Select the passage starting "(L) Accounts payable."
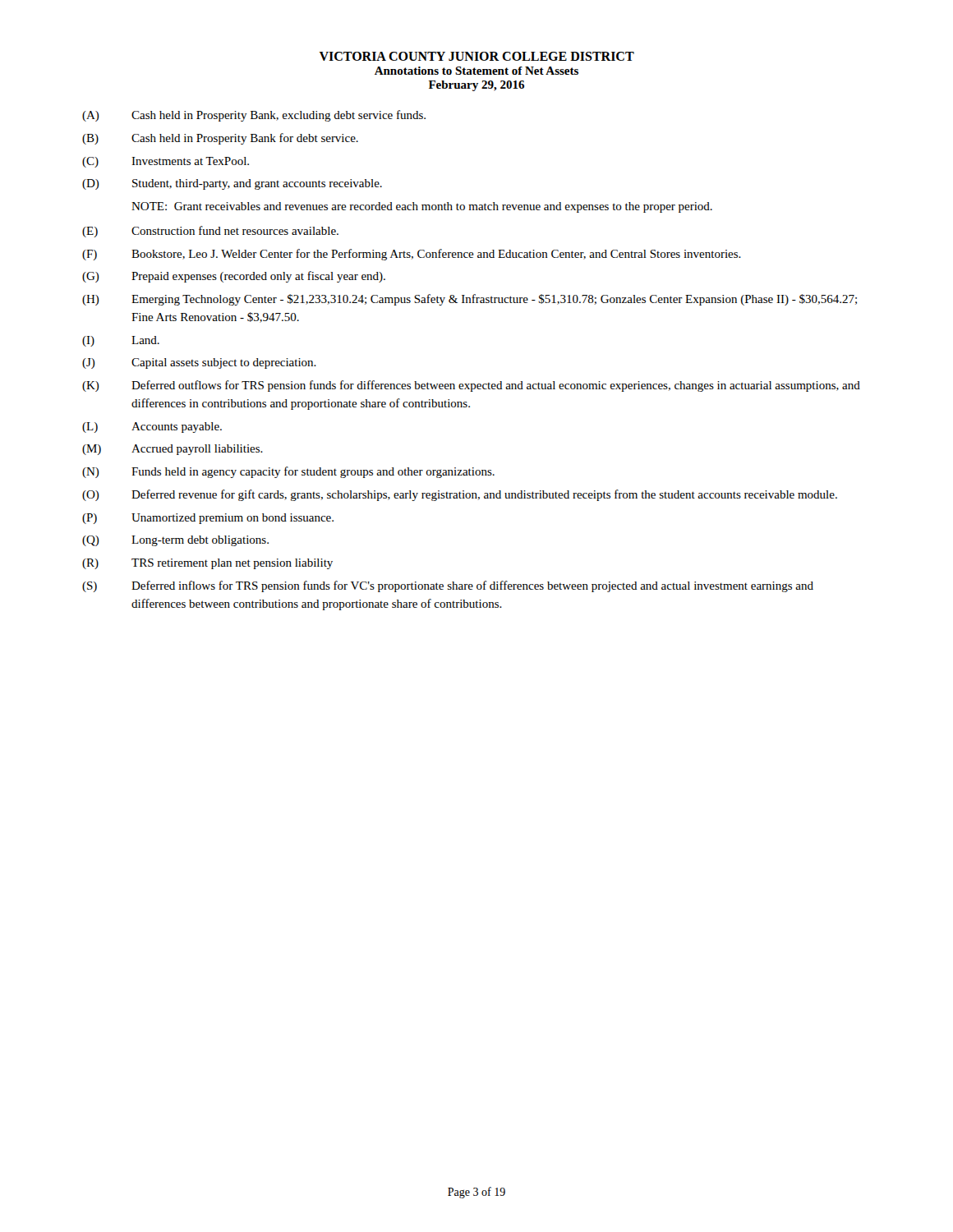Screen dimensions: 1232x953 coord(152,428)
